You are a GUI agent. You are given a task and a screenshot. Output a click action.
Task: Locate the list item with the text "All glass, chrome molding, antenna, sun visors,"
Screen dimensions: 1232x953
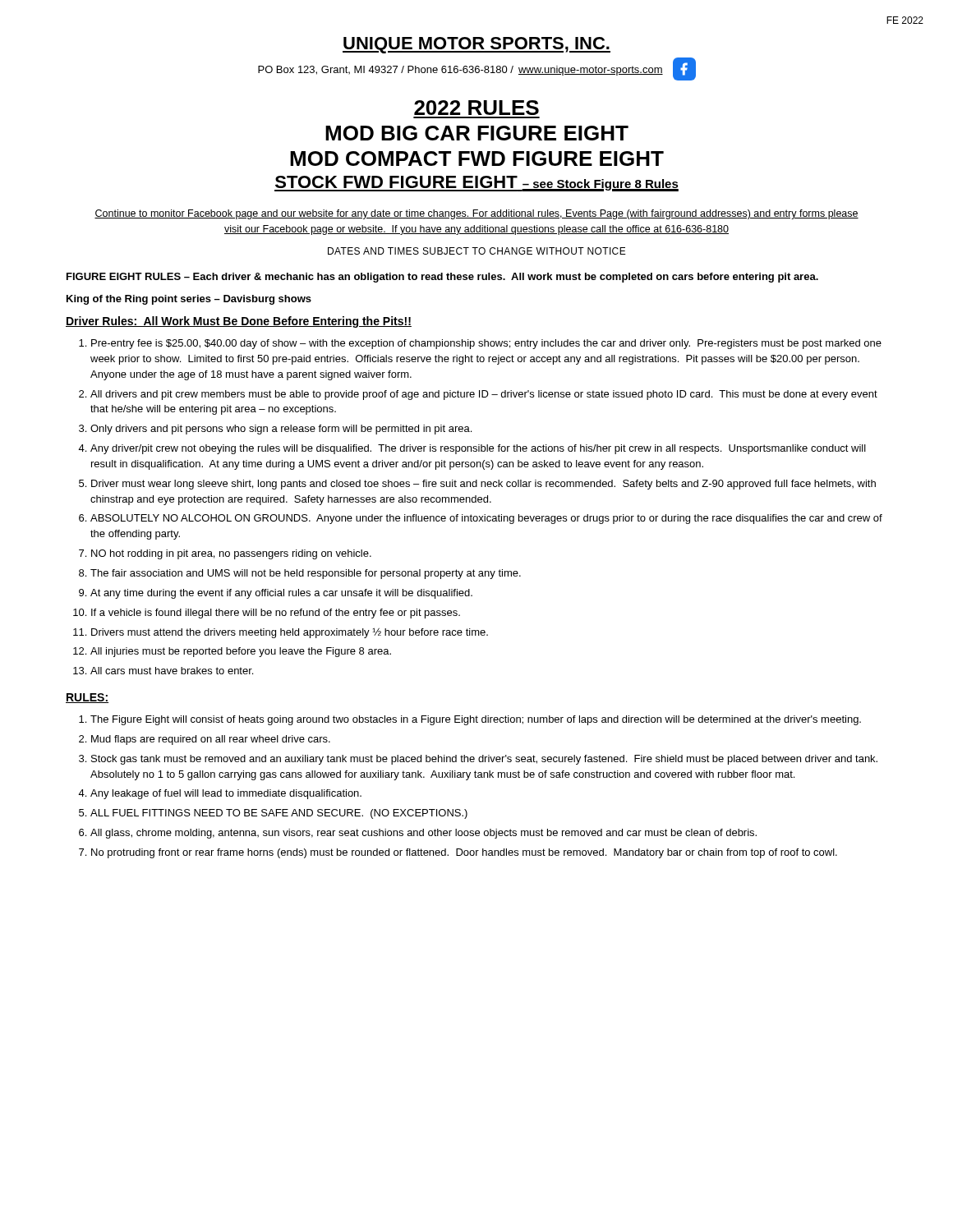[x=424, y=832]
